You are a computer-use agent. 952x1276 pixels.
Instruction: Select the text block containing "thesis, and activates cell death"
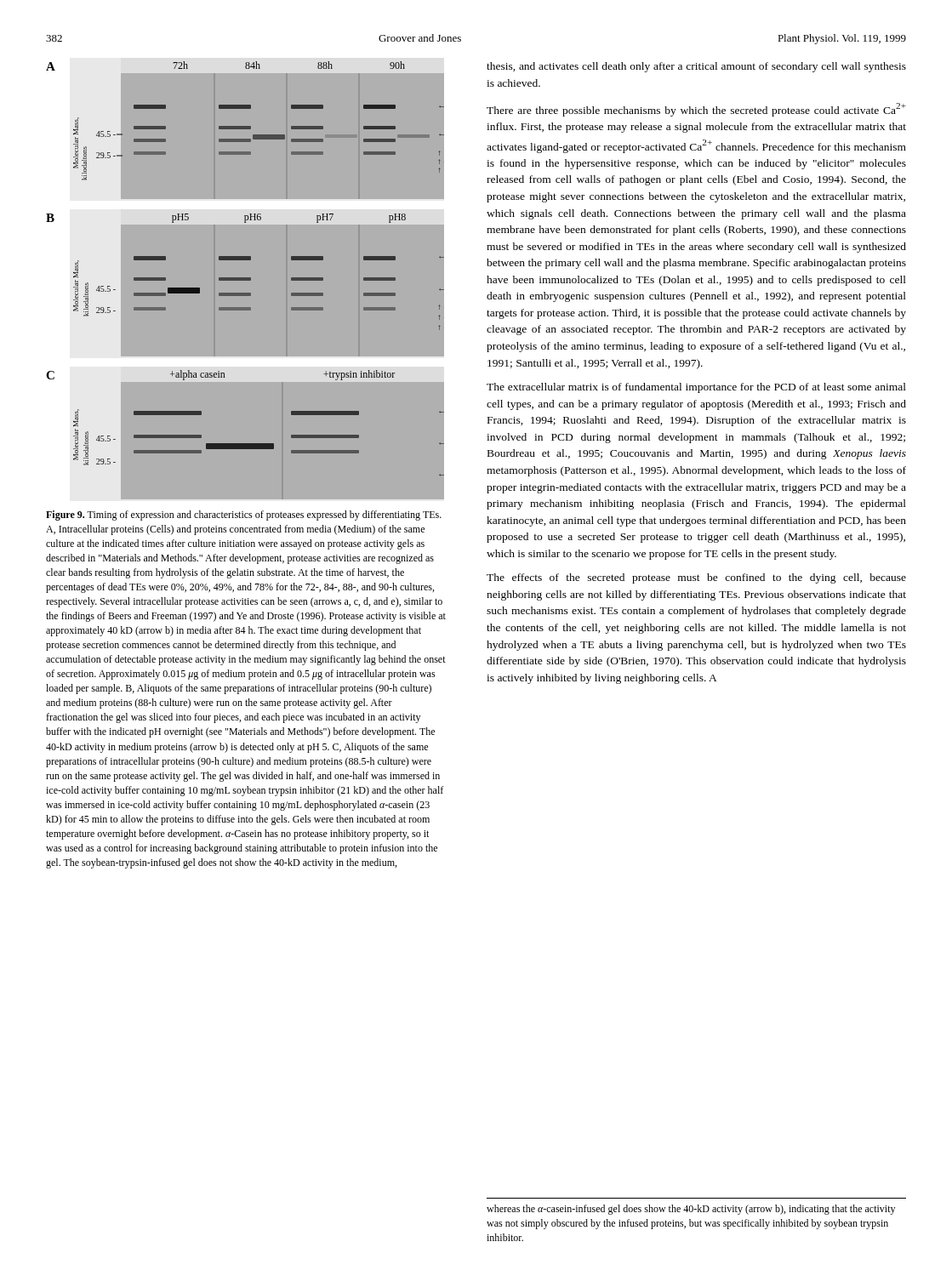(x=696, y=372)
